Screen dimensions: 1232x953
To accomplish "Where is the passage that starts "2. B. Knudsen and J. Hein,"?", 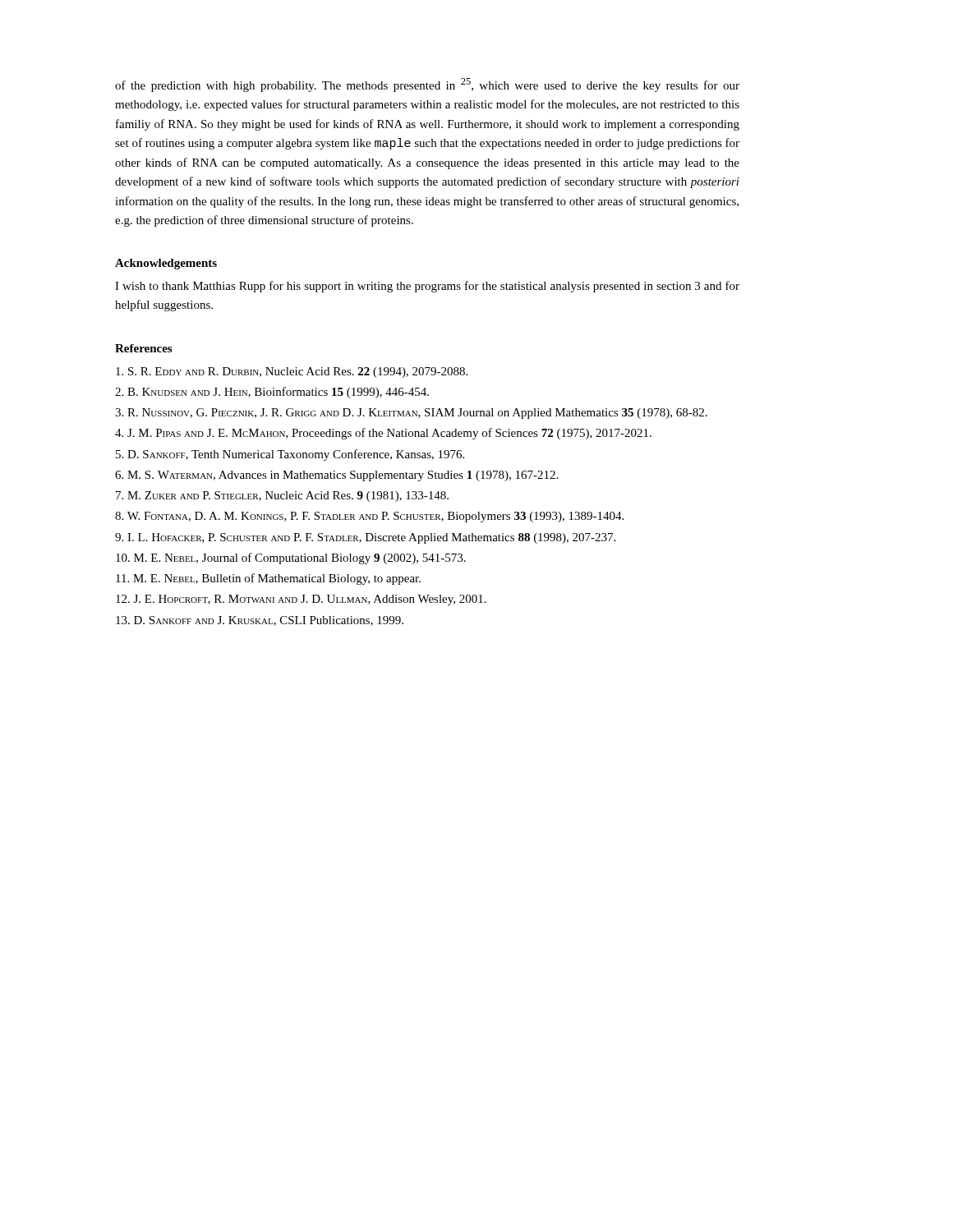I will click(272, 392).
